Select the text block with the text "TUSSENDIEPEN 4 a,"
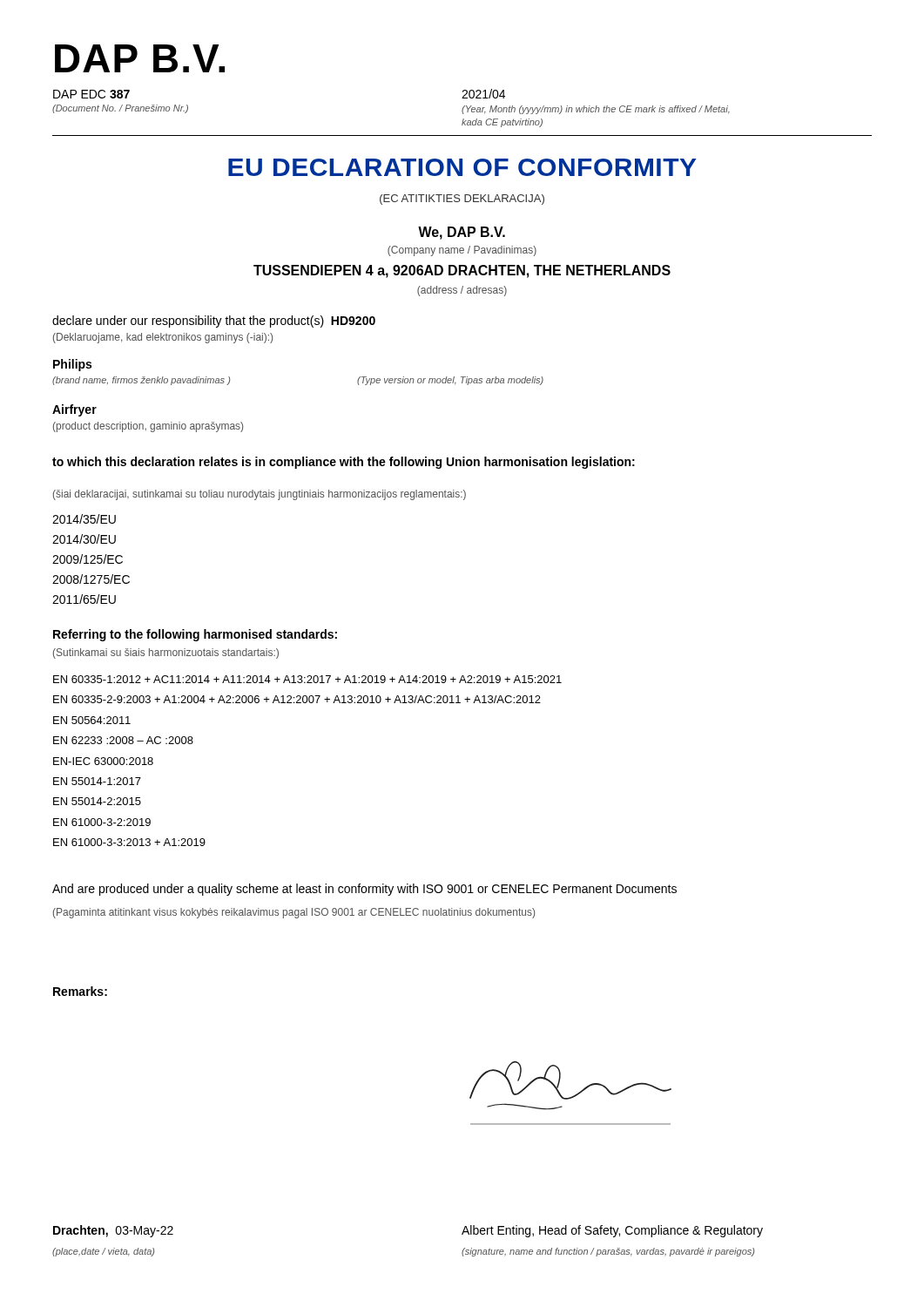 coord(462,271)
